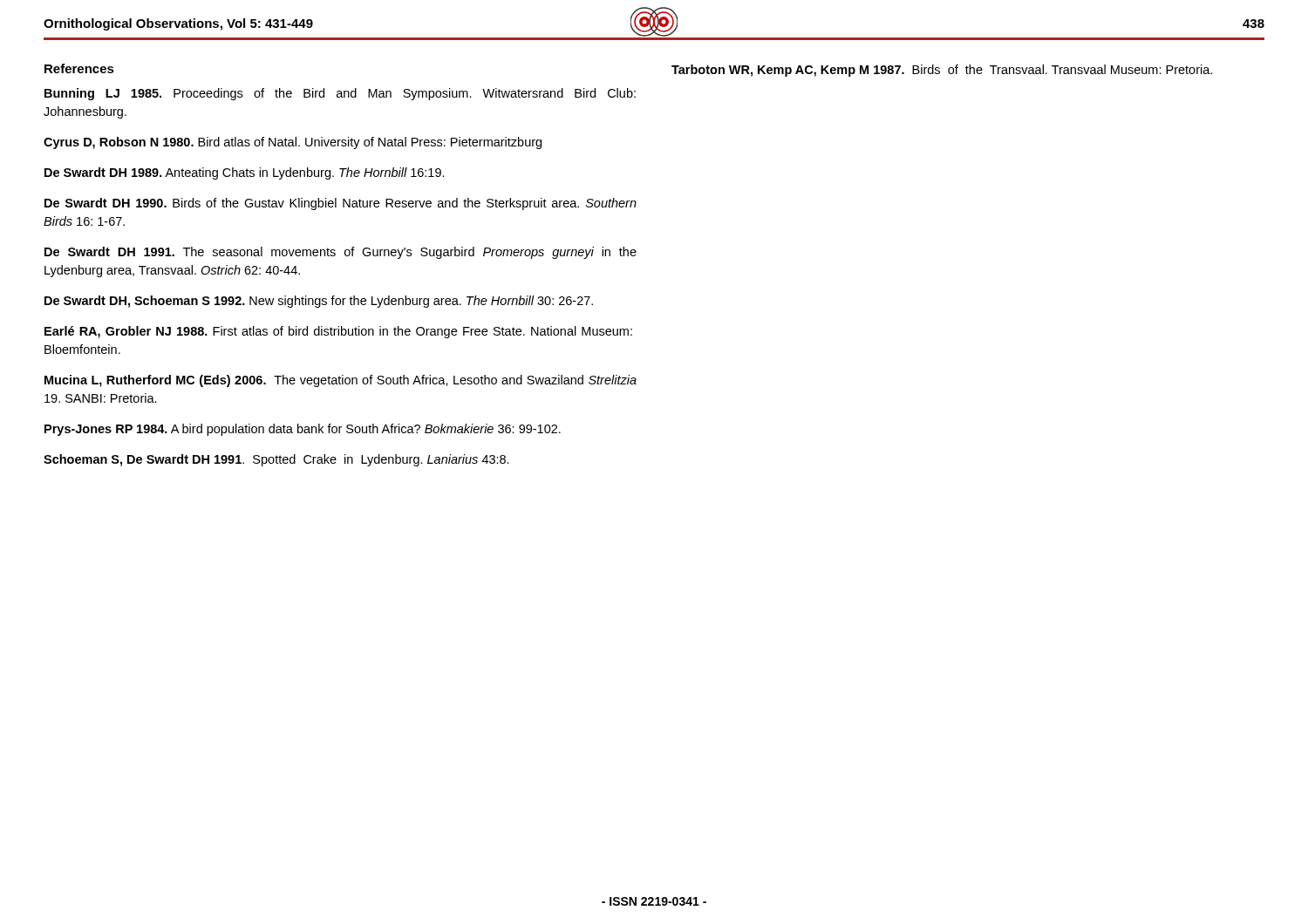Locate the block of text that opens with "Mucina L, Rutherford MC (Eds) 2006. The vegetation"
This screenshot has width=1308, height=924.
340,389
